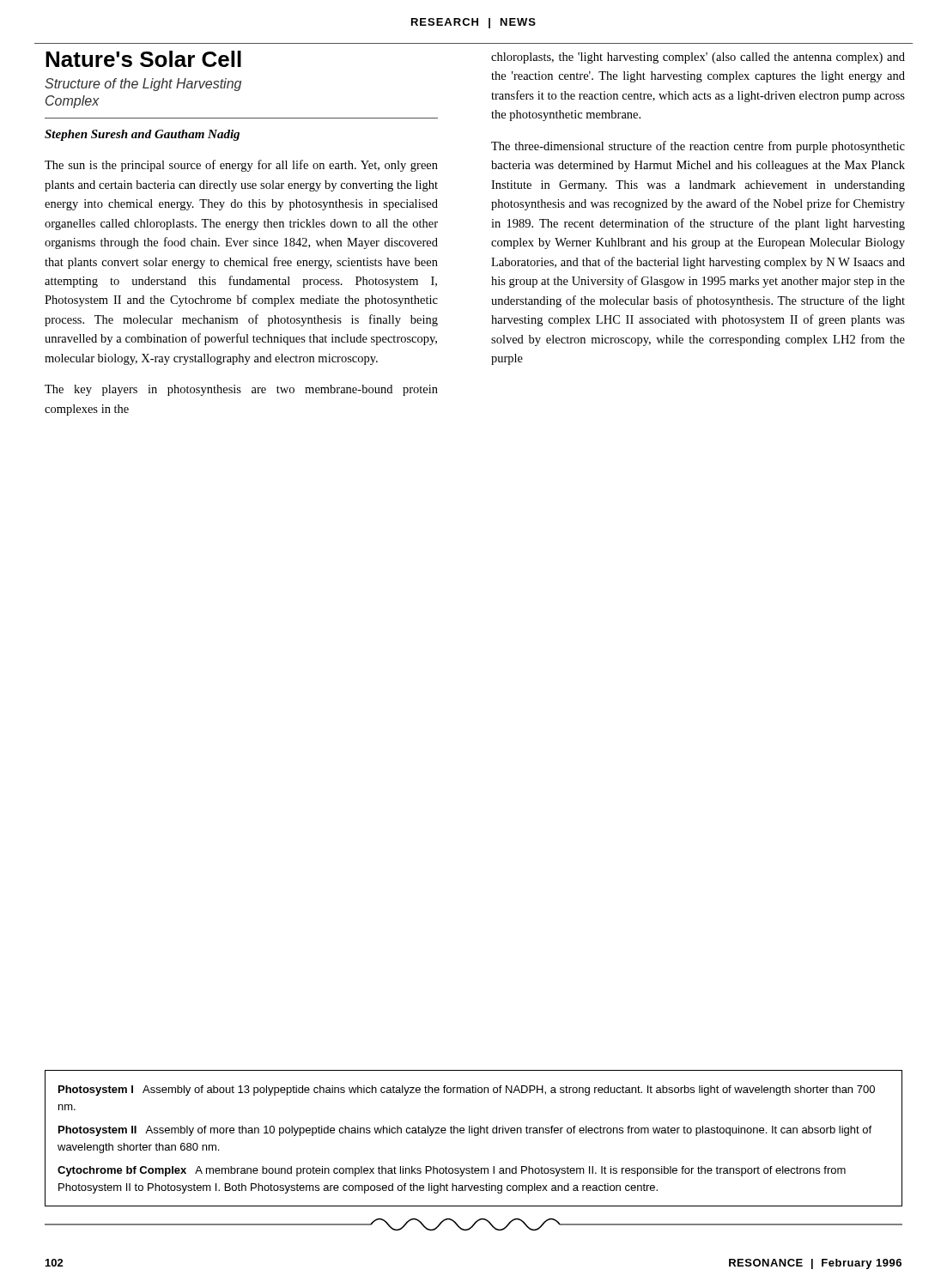Locate the text block starting "The sun is the principal source of"
Viewport: 947px width, 1288px height.
241,261
